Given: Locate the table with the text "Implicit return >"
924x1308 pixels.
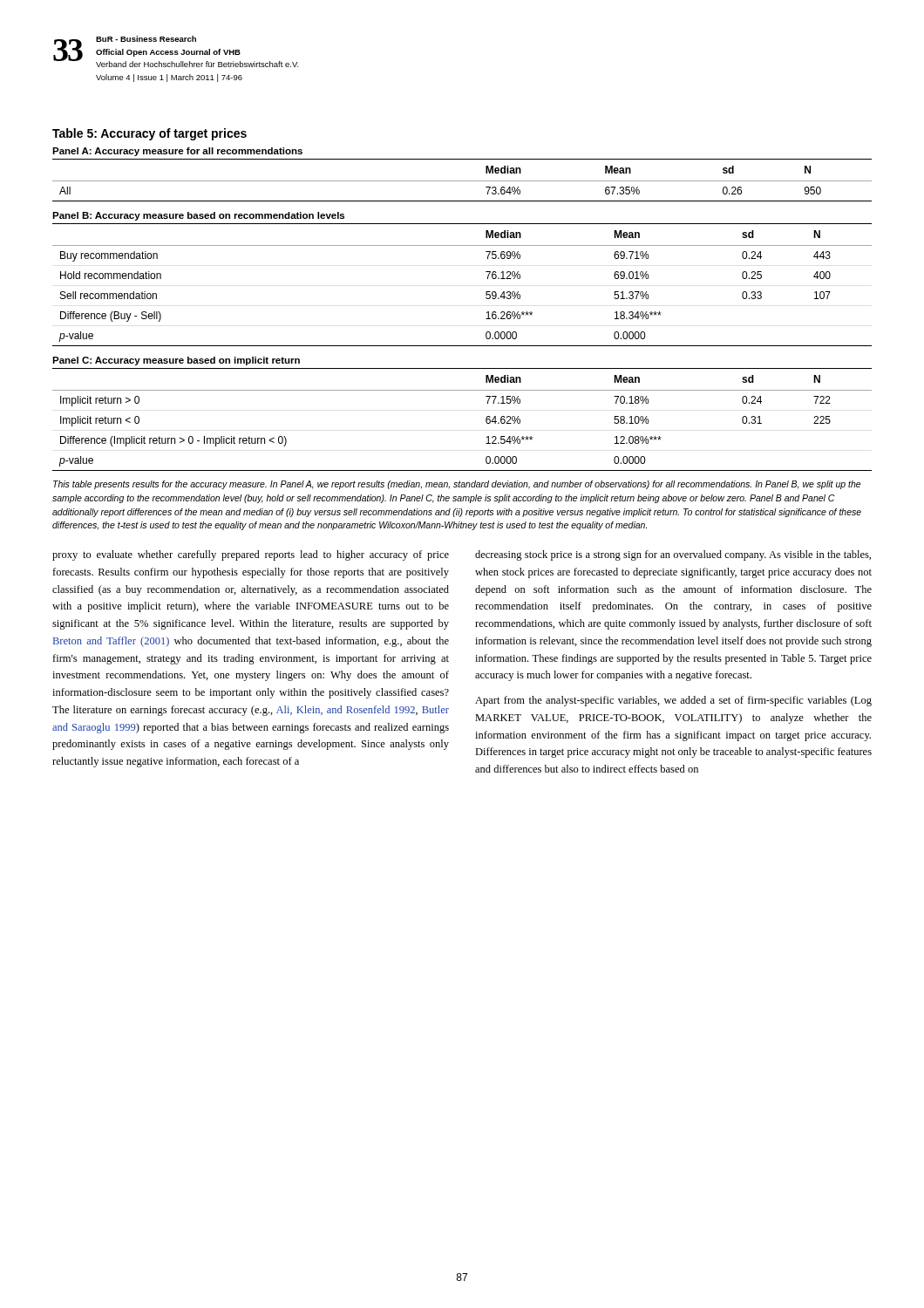Looking at the screenshot, I should [x=462, y=419].
